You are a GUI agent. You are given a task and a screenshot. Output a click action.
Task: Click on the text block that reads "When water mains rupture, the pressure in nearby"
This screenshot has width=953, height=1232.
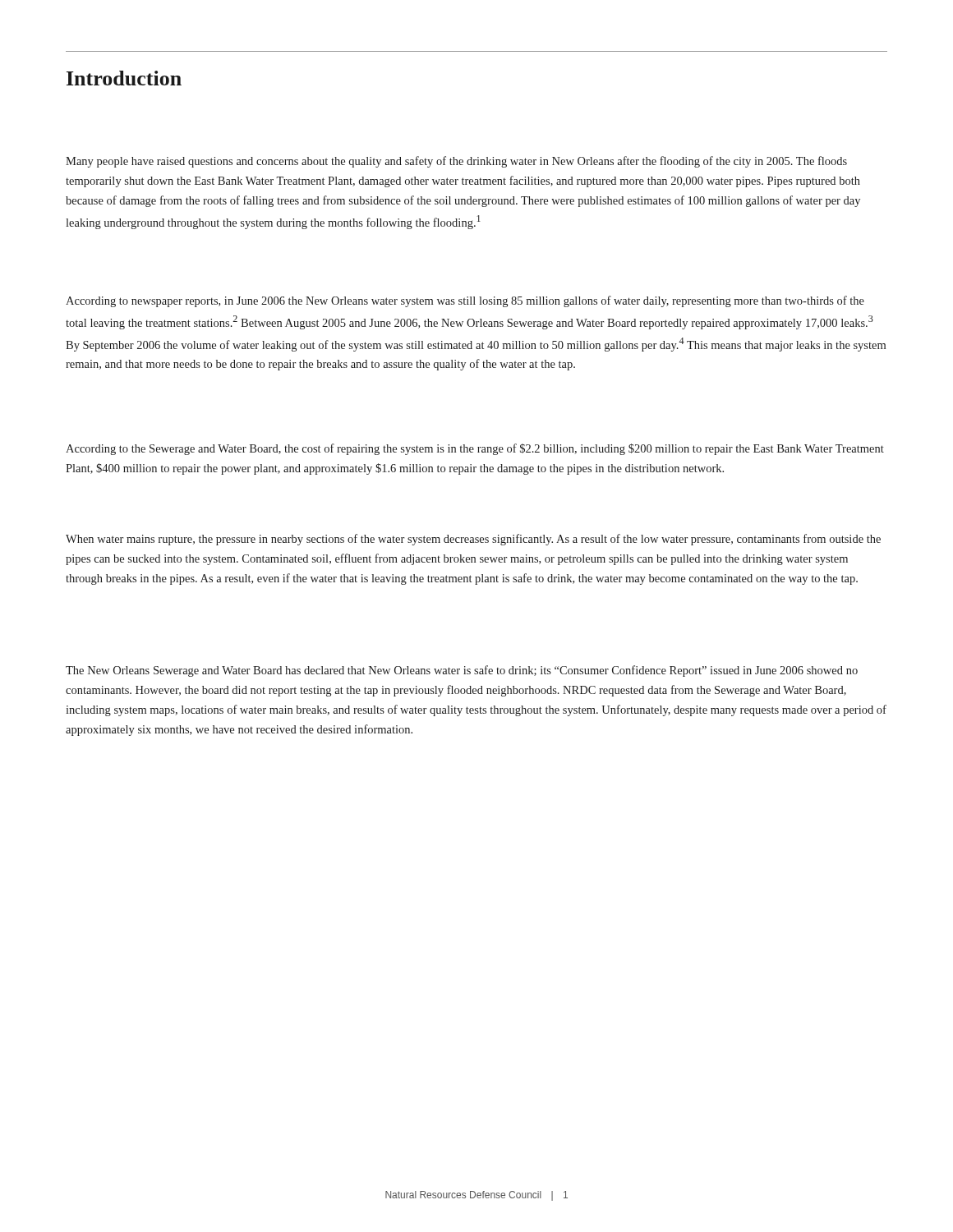[x=473, y=558]
